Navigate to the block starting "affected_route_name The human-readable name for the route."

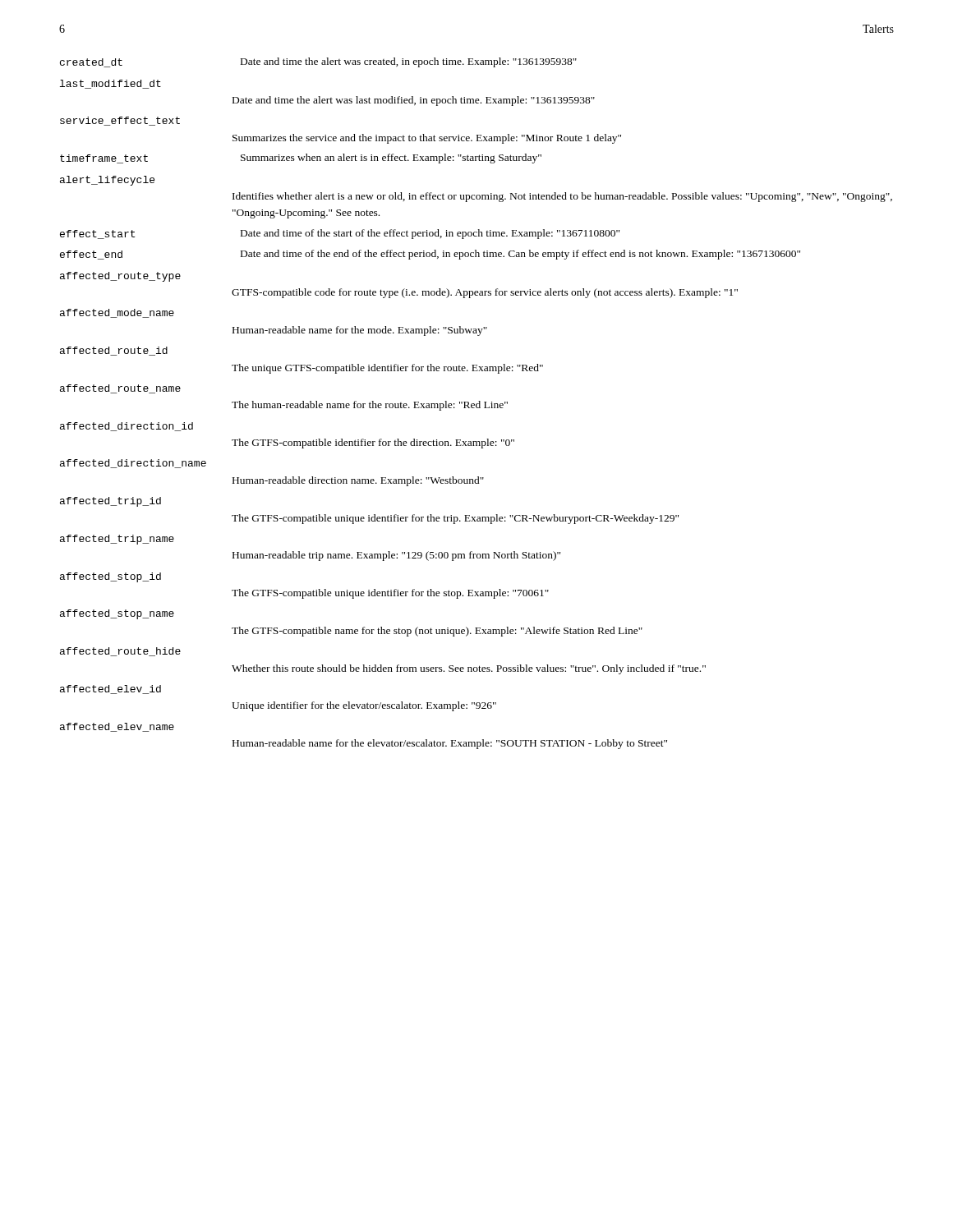point(476,396)
